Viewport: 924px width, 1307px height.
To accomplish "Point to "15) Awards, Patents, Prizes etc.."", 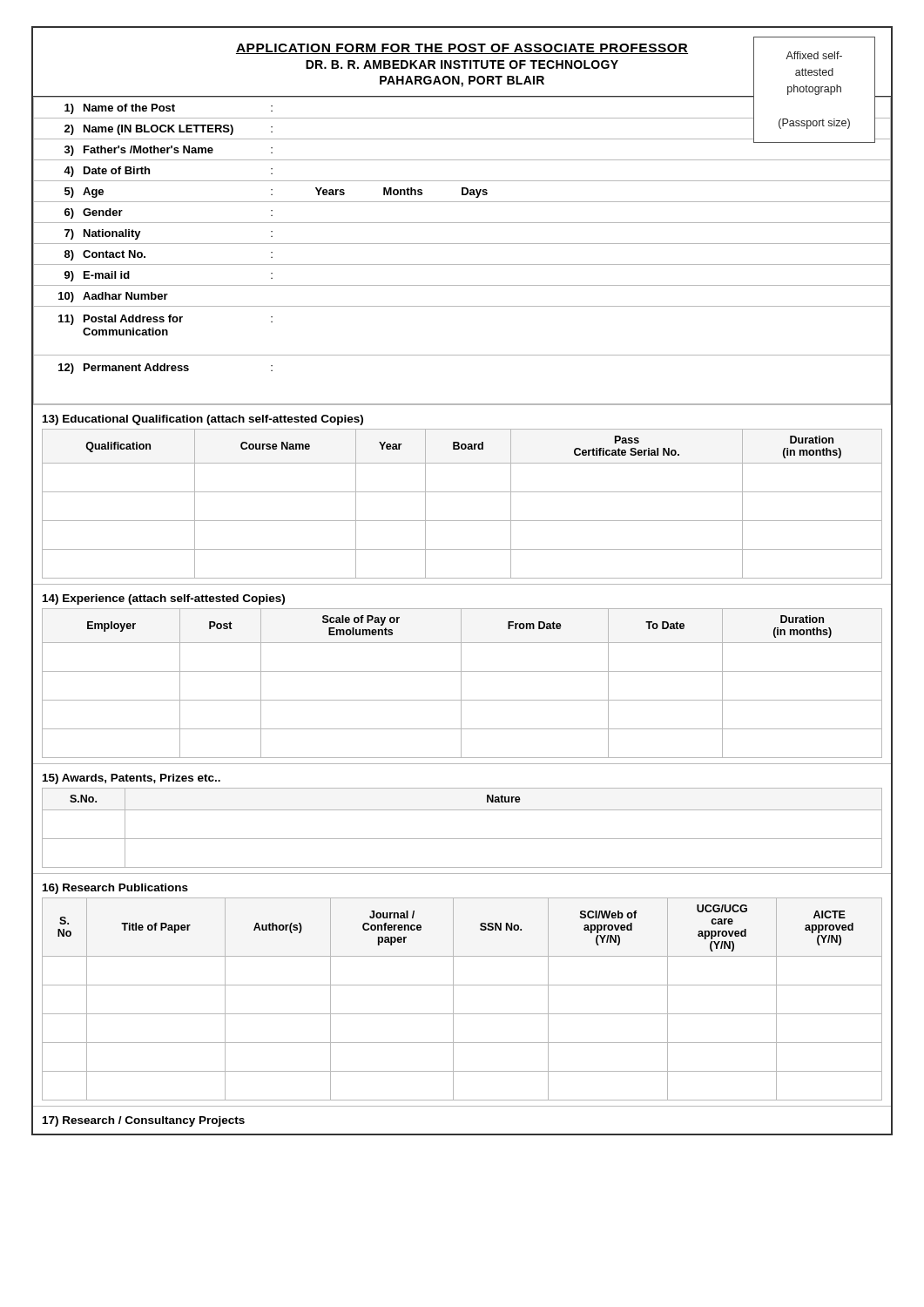I will pyautogui.click(x=131, y=778).
